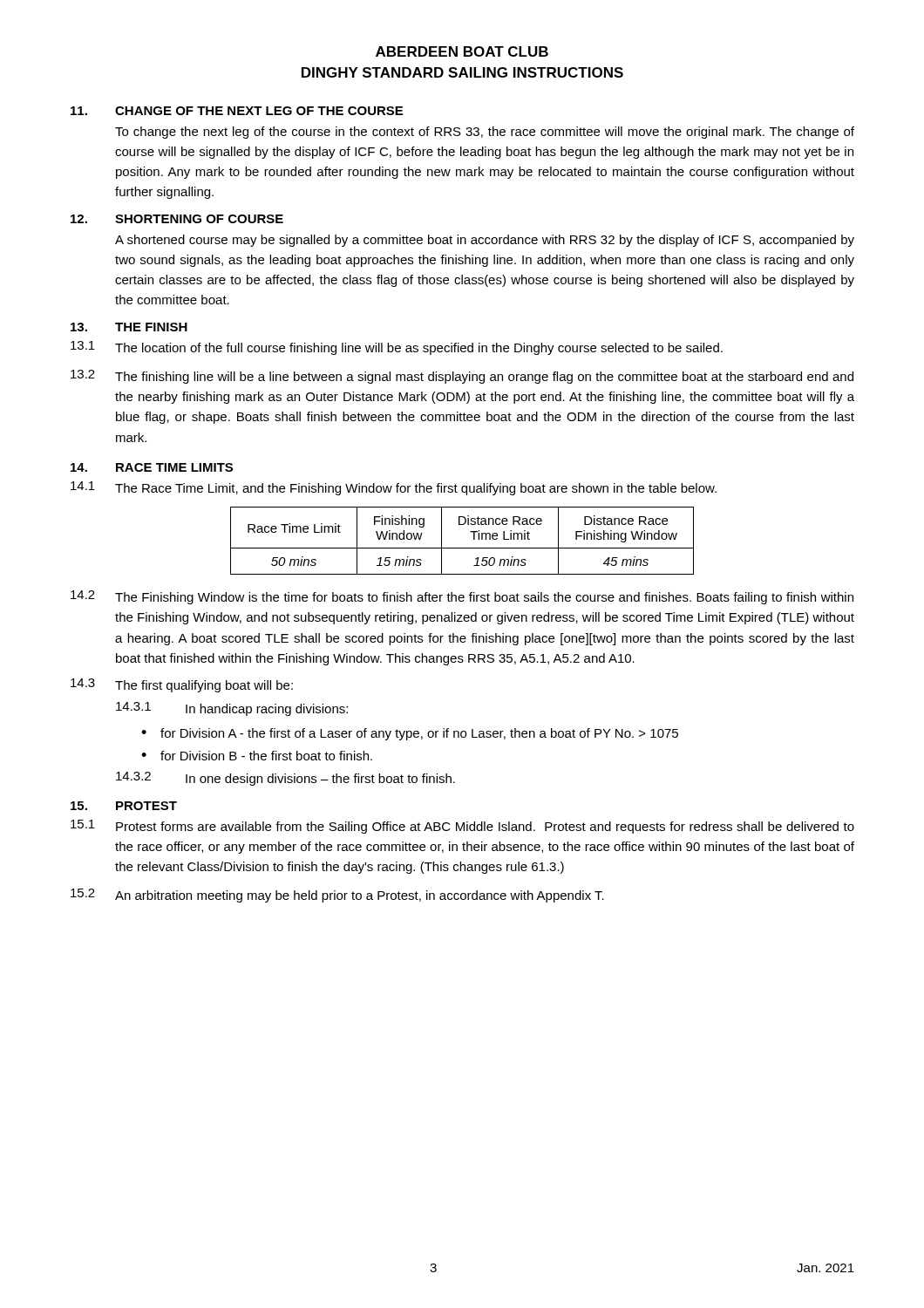Click on the passage starting "• for Division B - the first"

(x=257, y=756)
